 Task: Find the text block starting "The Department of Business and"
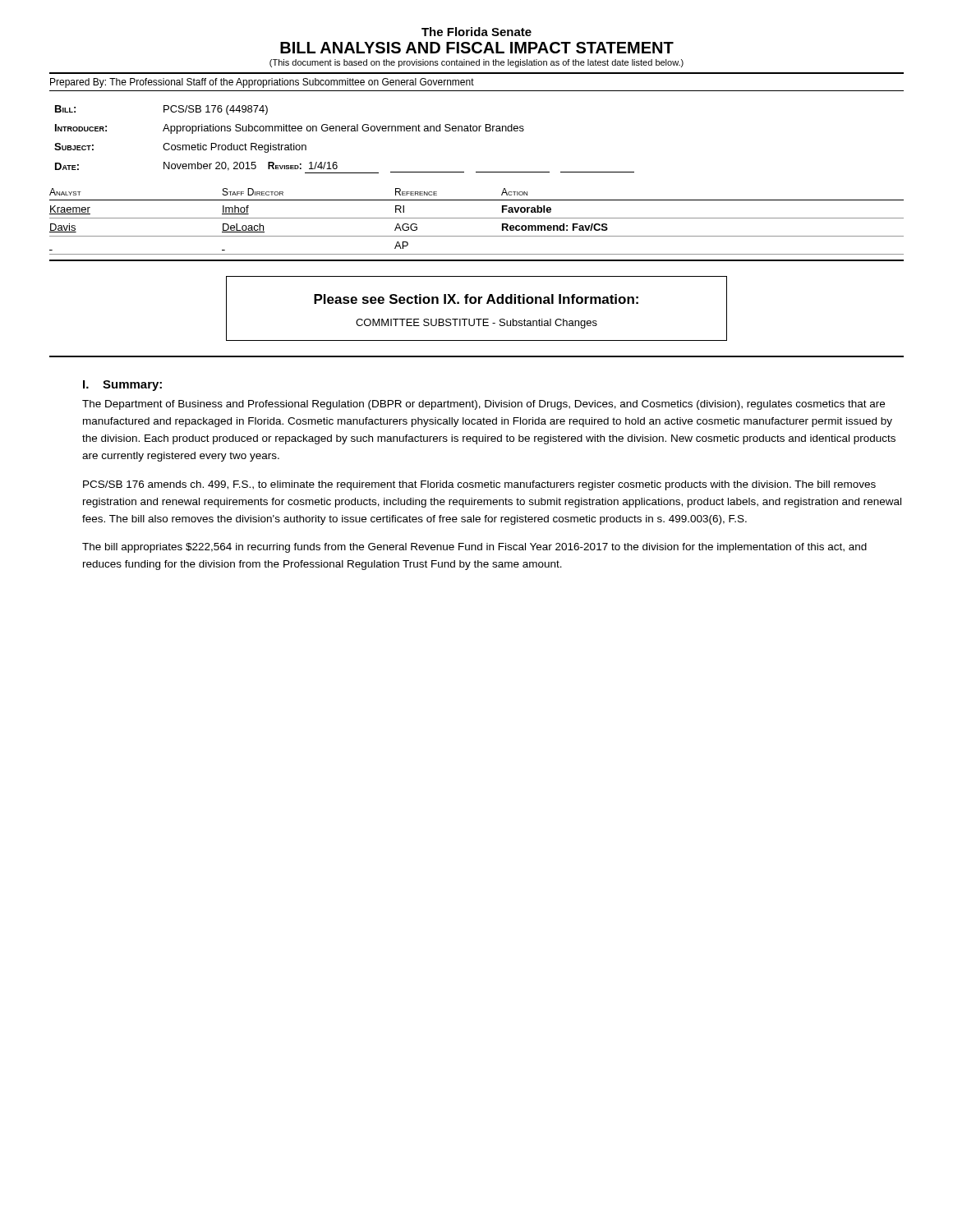[489, 429]
